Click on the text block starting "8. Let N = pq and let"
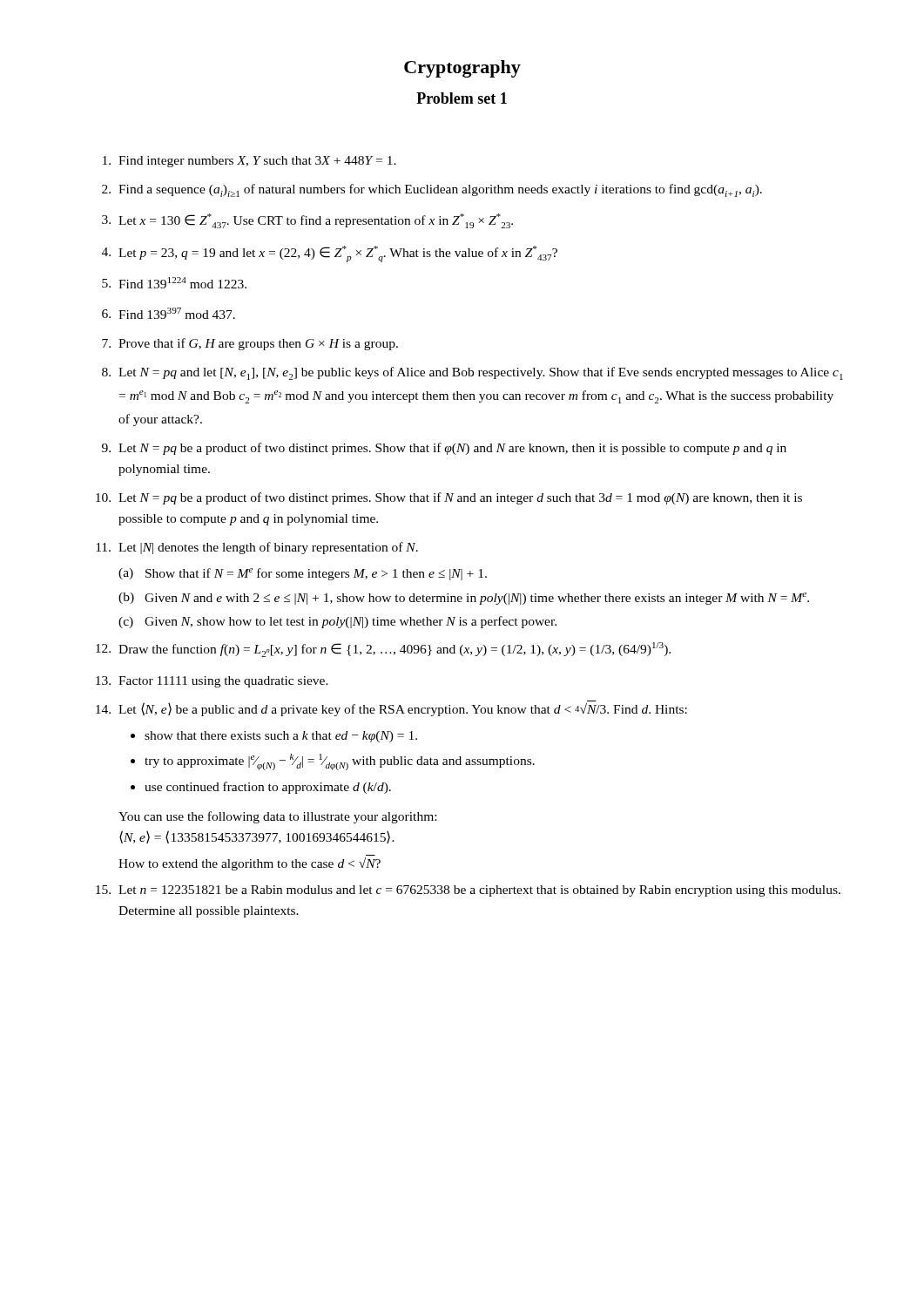 point(462,395)
